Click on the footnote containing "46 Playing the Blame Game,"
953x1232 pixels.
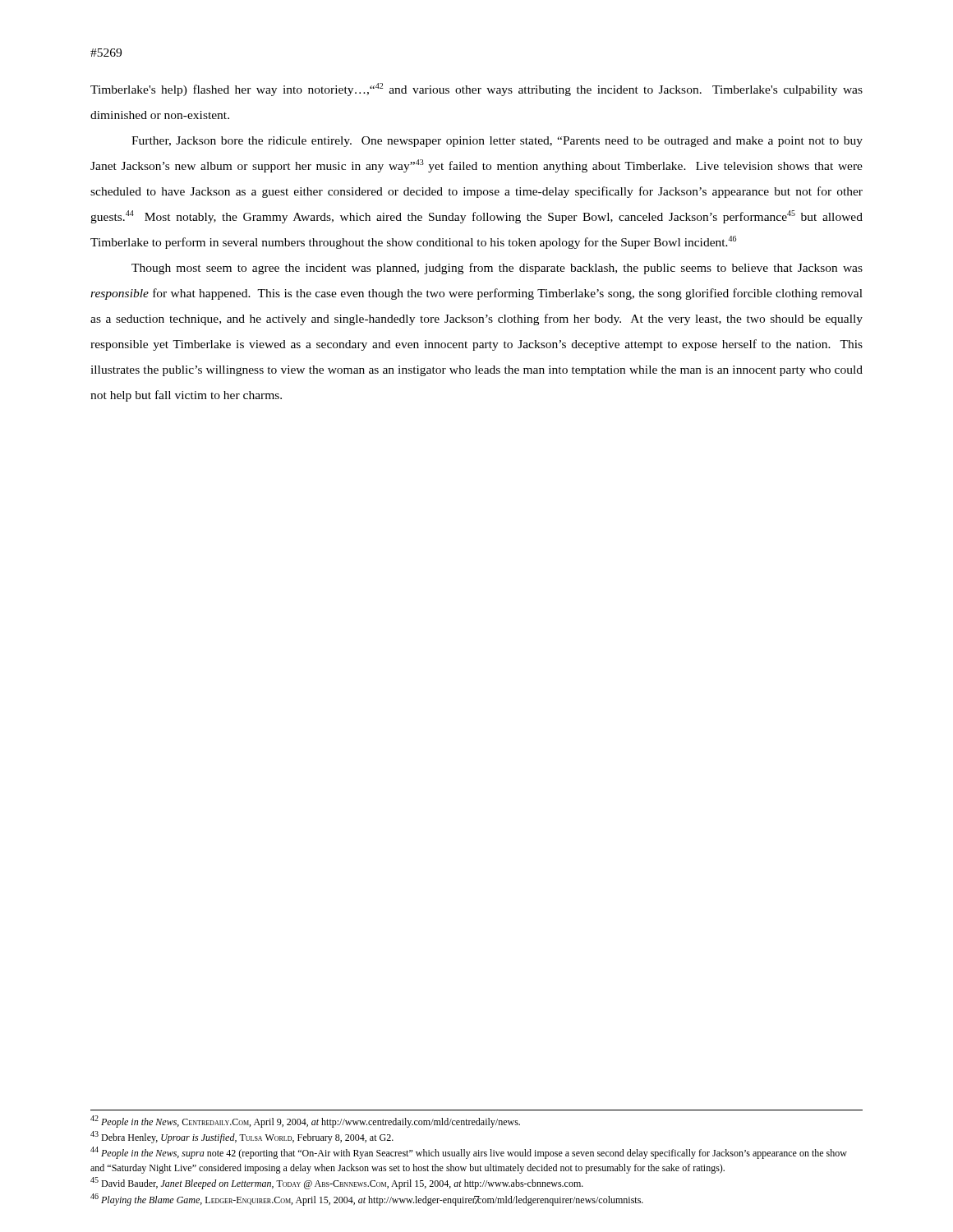click(x=367, y=1199)
